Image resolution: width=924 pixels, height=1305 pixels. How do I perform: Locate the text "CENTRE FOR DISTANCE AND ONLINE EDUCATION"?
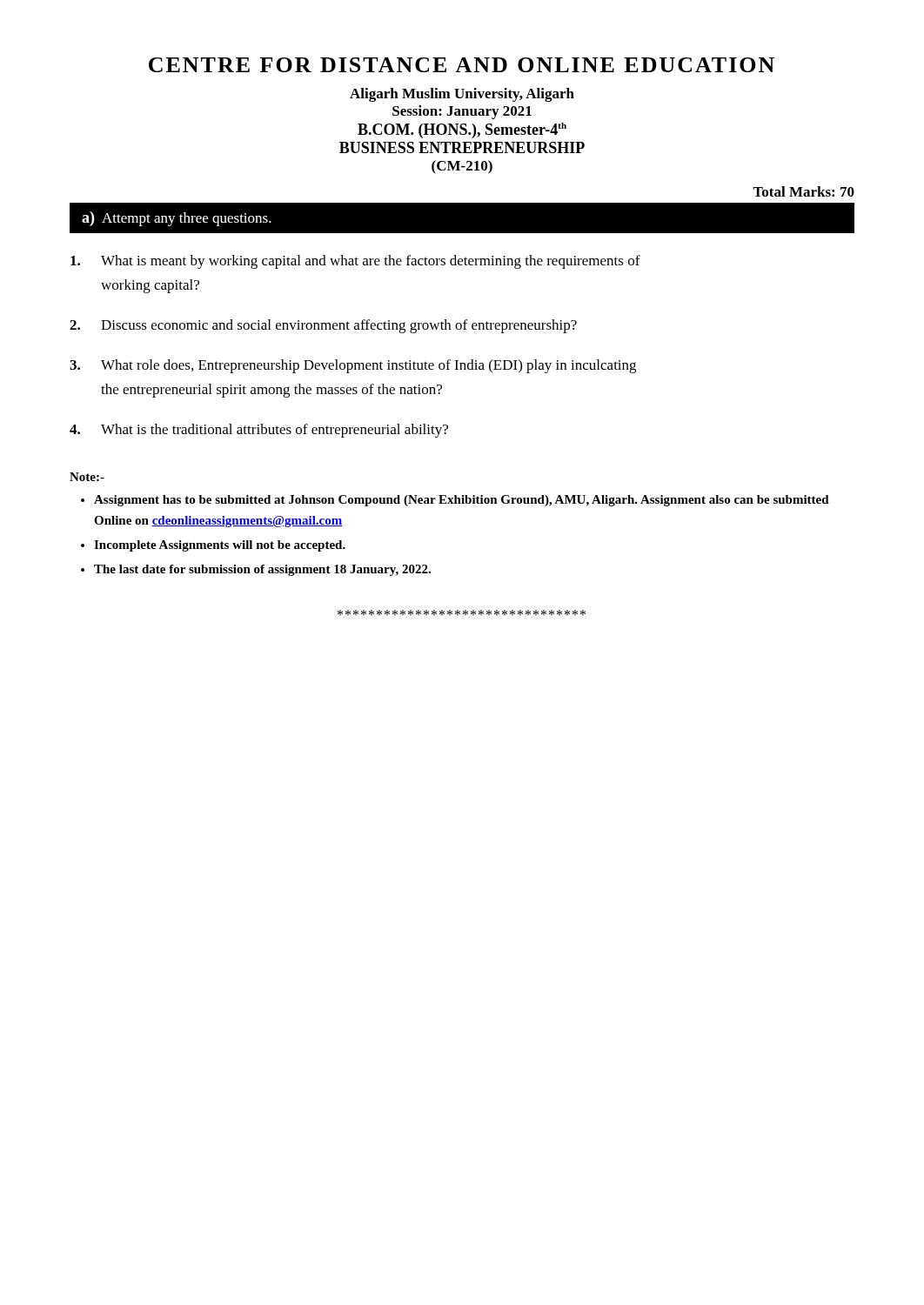pos(462,65)
